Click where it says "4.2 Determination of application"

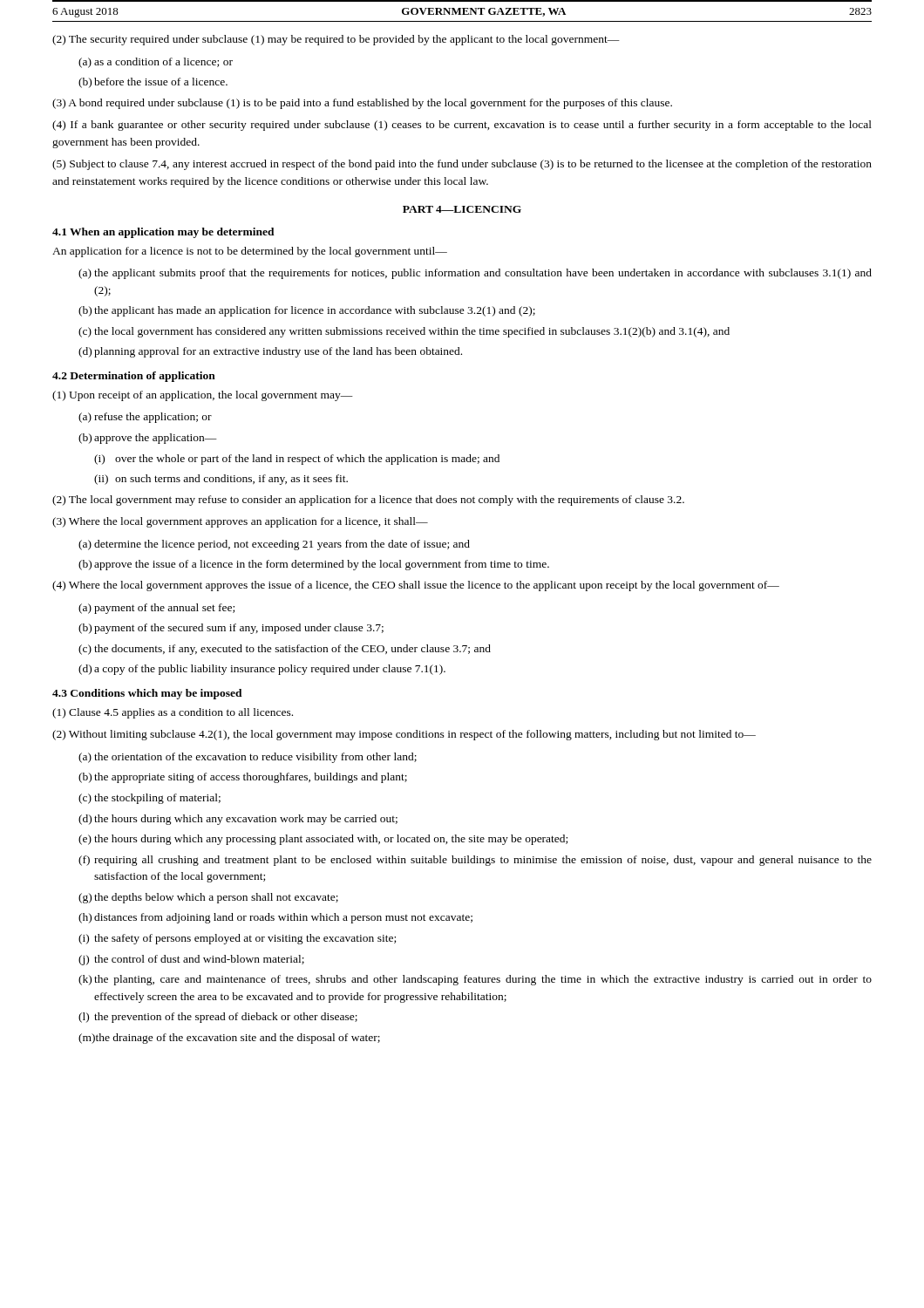(134, 375)
